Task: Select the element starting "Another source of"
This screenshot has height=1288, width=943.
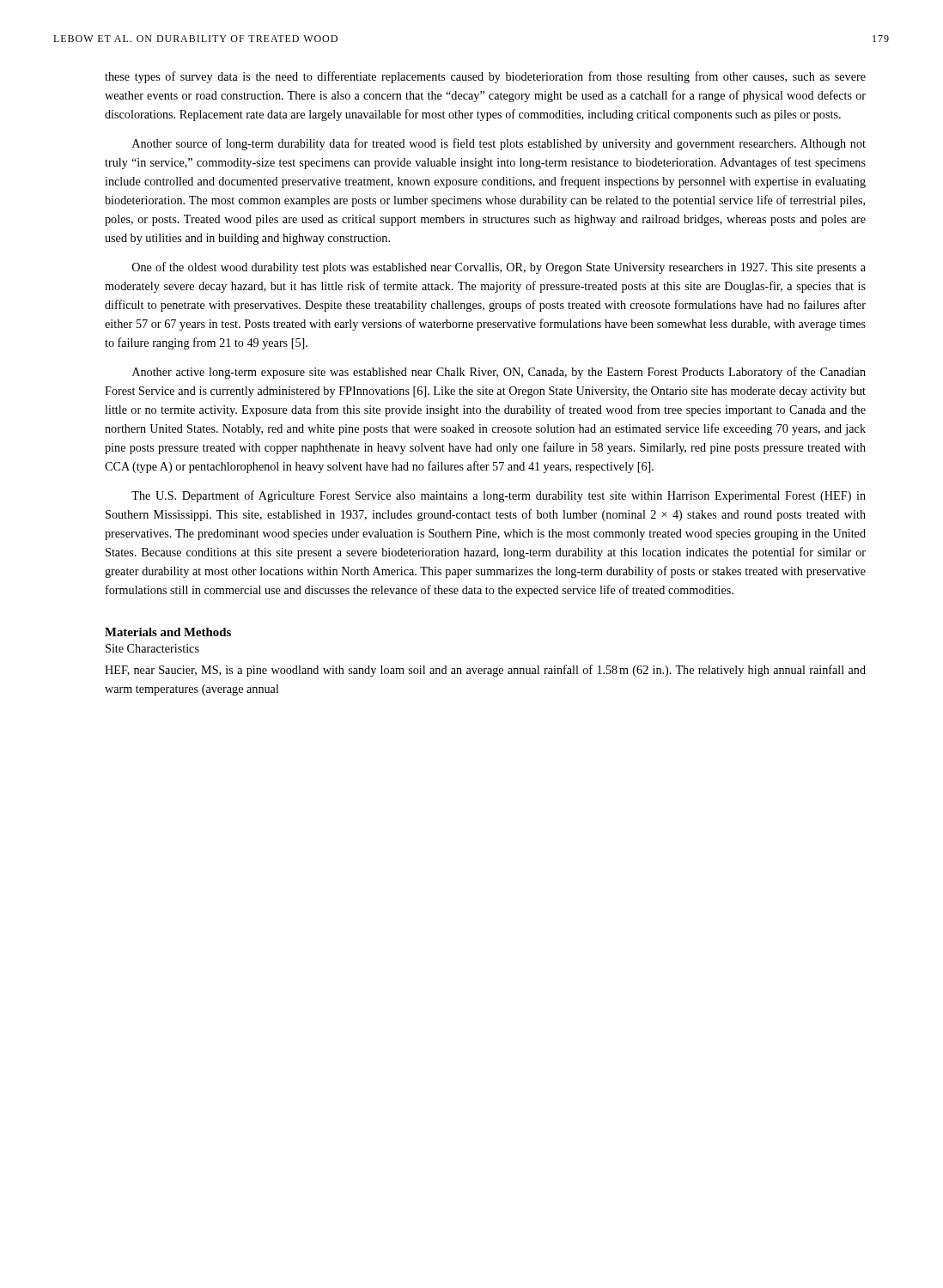Action: pyautogui.click(x=485, y=191)
